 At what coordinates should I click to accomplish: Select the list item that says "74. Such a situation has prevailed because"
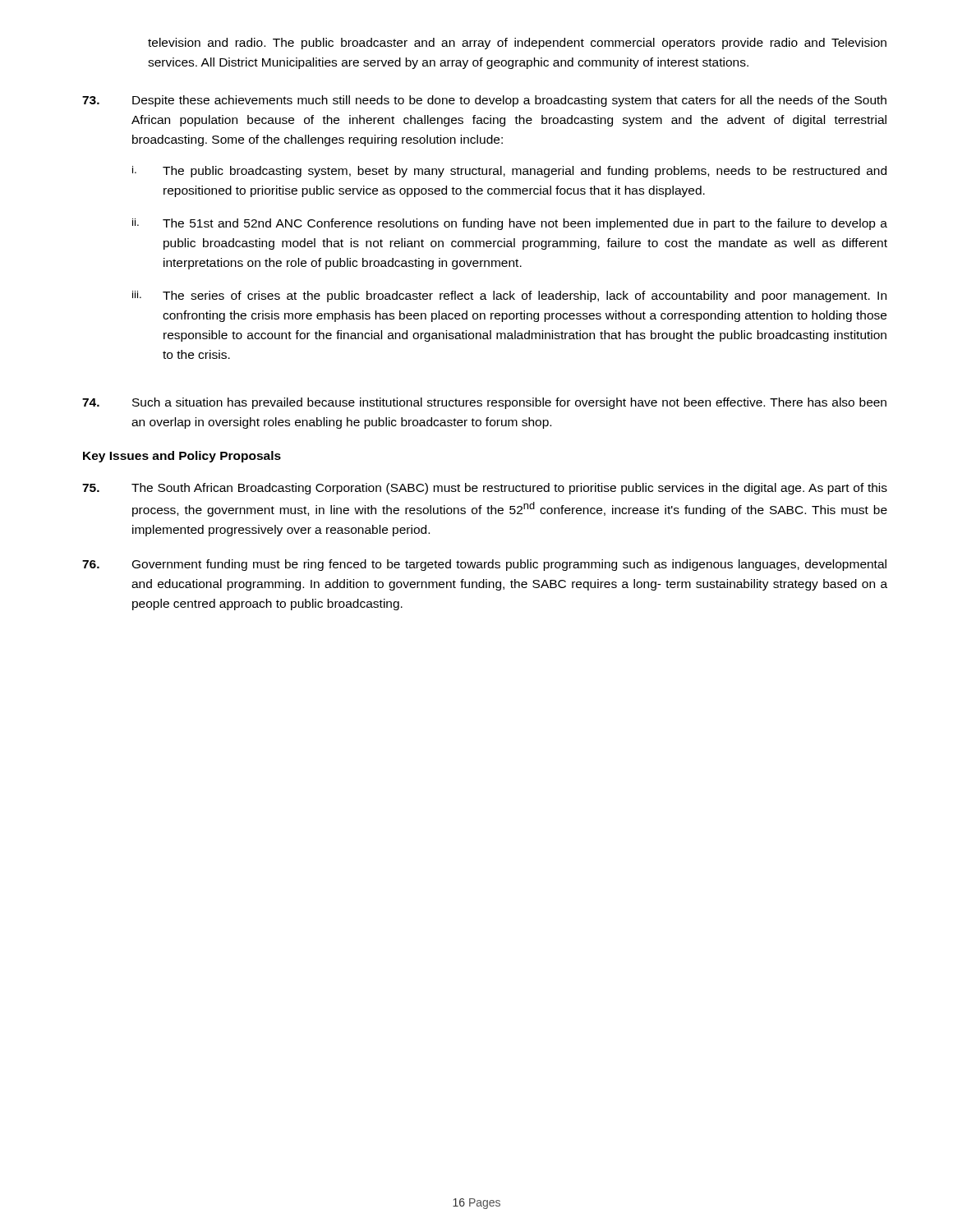coord(485,412)
